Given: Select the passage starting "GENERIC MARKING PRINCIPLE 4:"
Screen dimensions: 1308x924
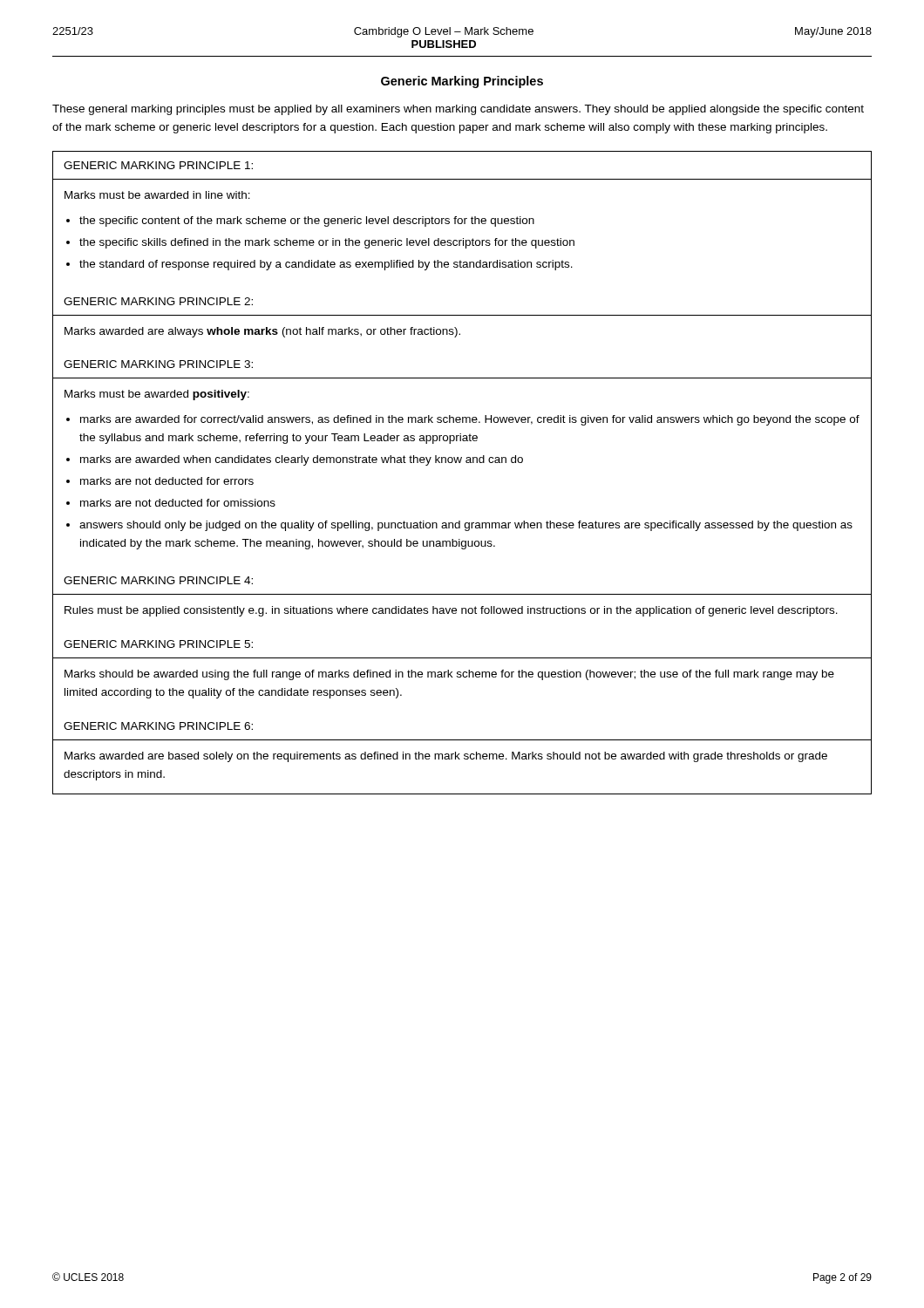Looking at the screenshot, I should tap(159, 580).
